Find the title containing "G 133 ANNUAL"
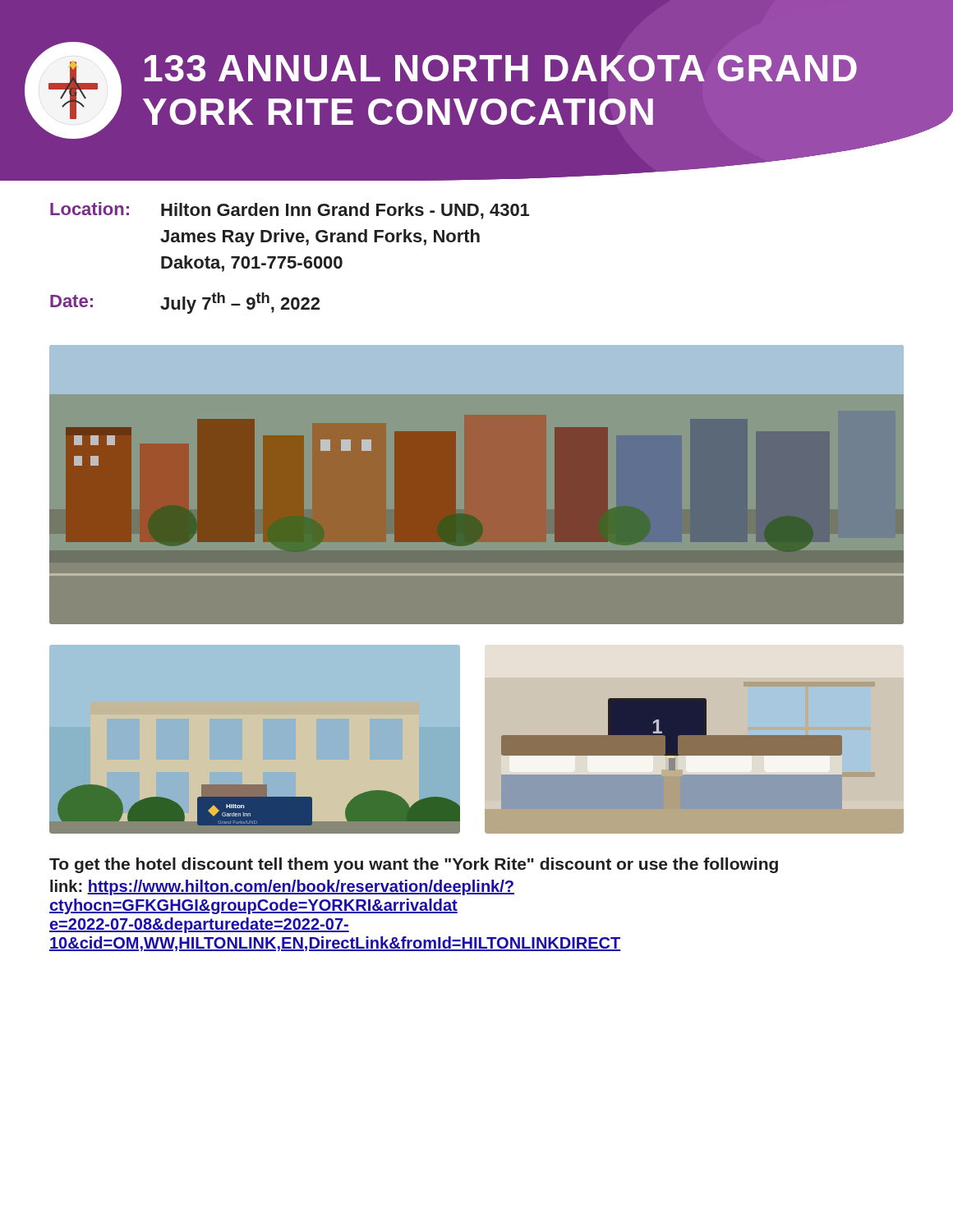This screenshot has width=953, height=1232. (442, 90)
